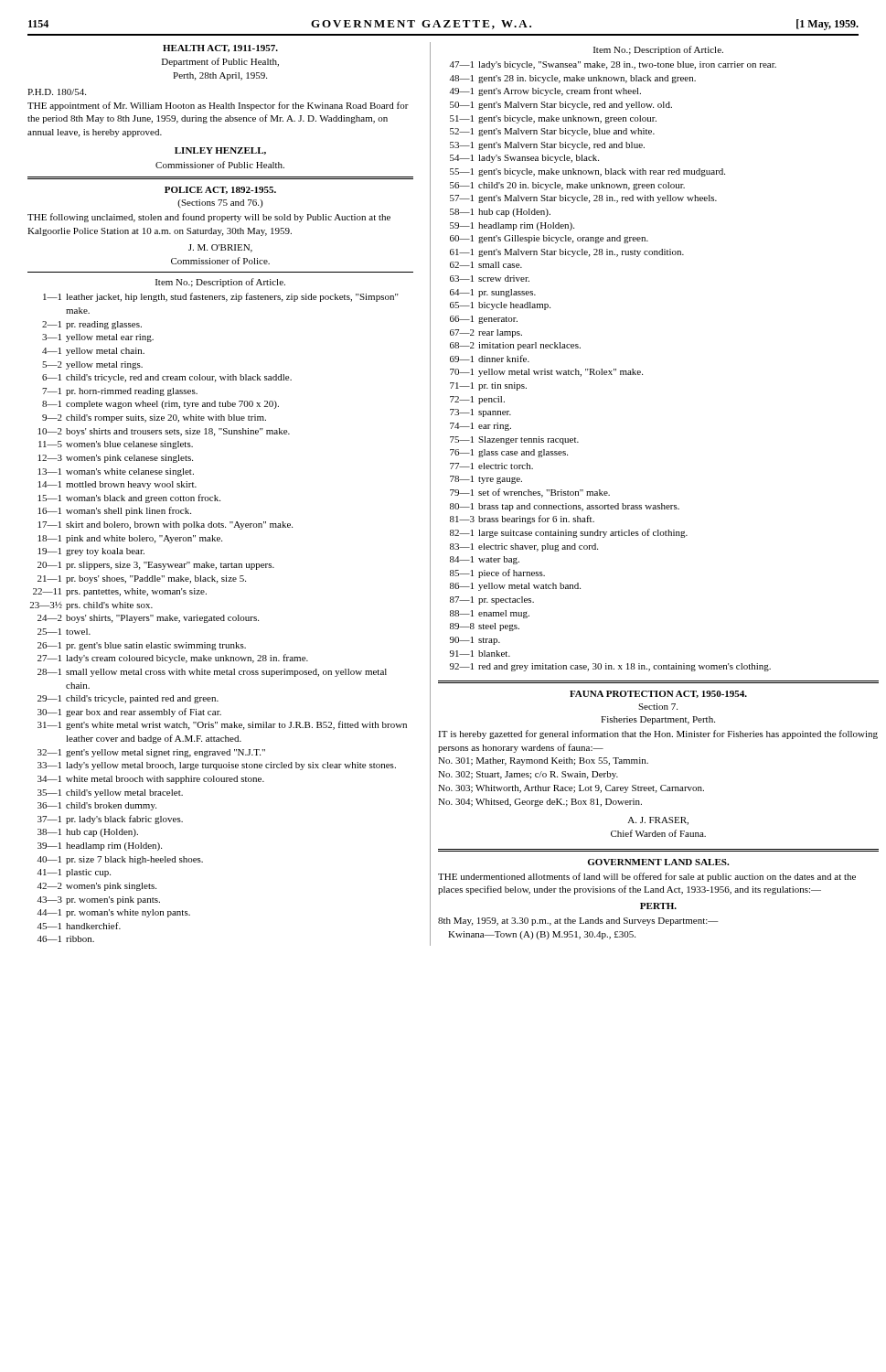Click the passage that begins "17—1skirt and bolero, brown"

[220, 524]
